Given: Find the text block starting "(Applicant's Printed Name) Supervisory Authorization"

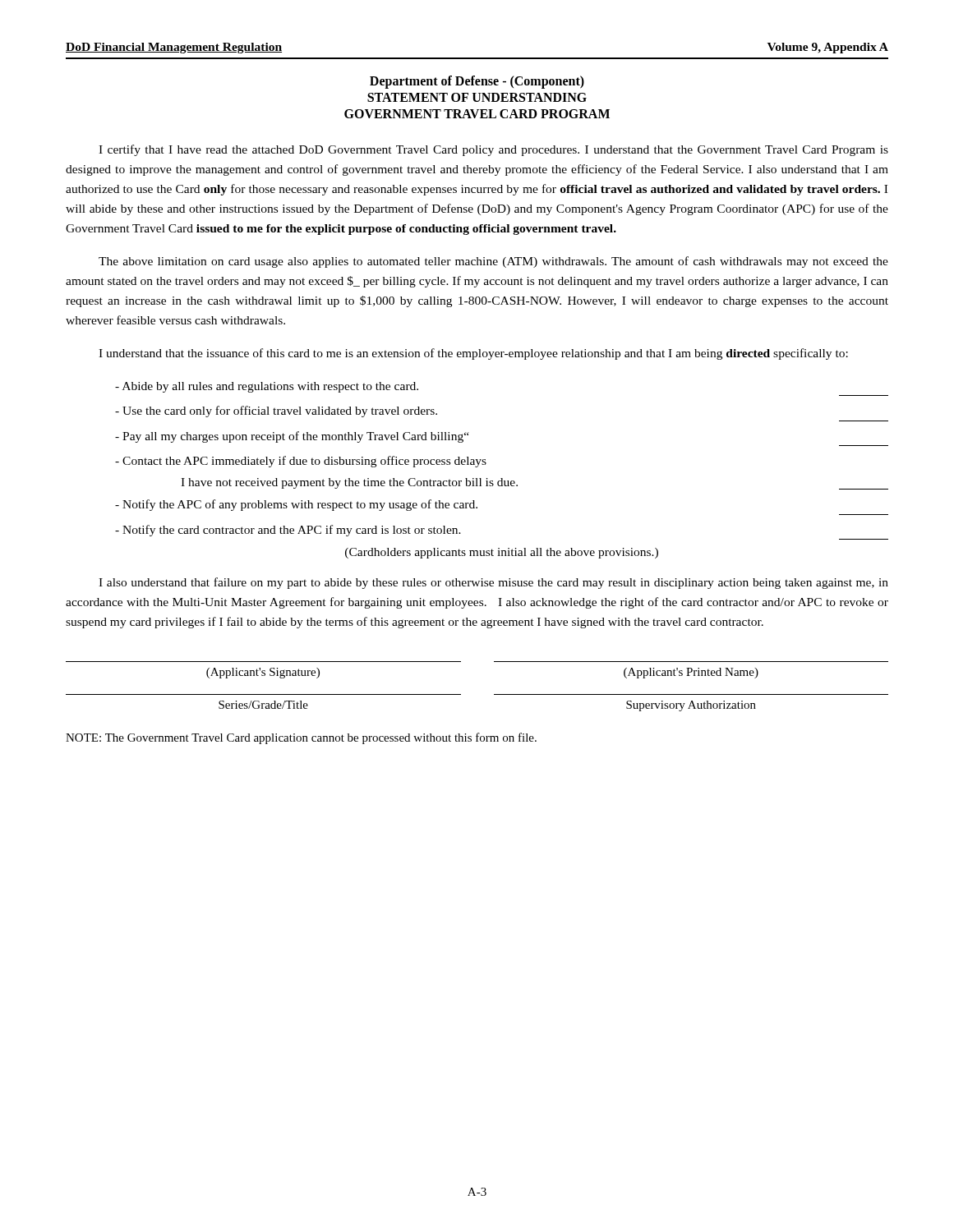Looking at the screenshot, I should tap(691, 687).
